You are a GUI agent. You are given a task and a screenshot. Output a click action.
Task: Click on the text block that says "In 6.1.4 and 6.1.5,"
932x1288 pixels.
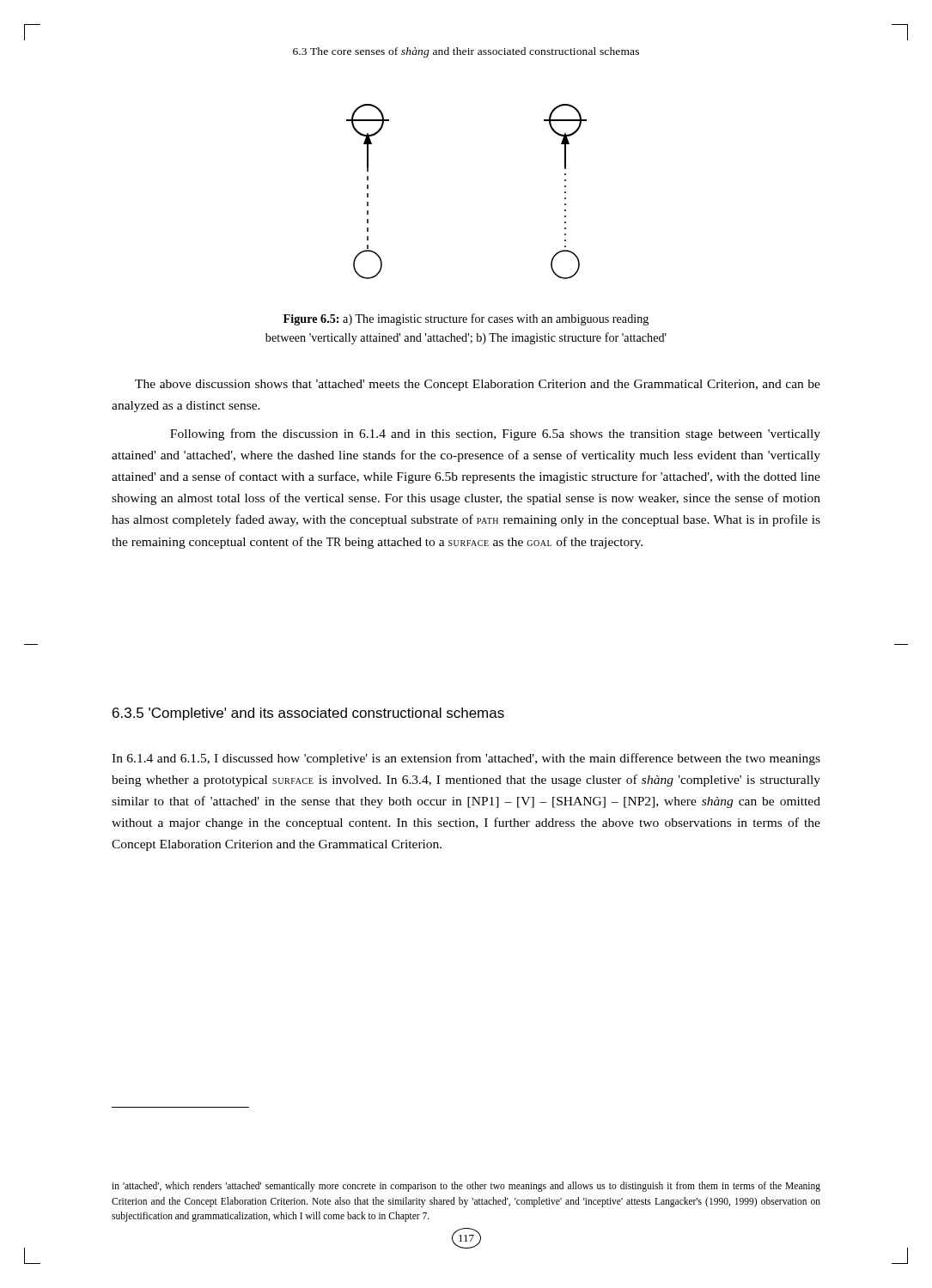tap(466, 801)
